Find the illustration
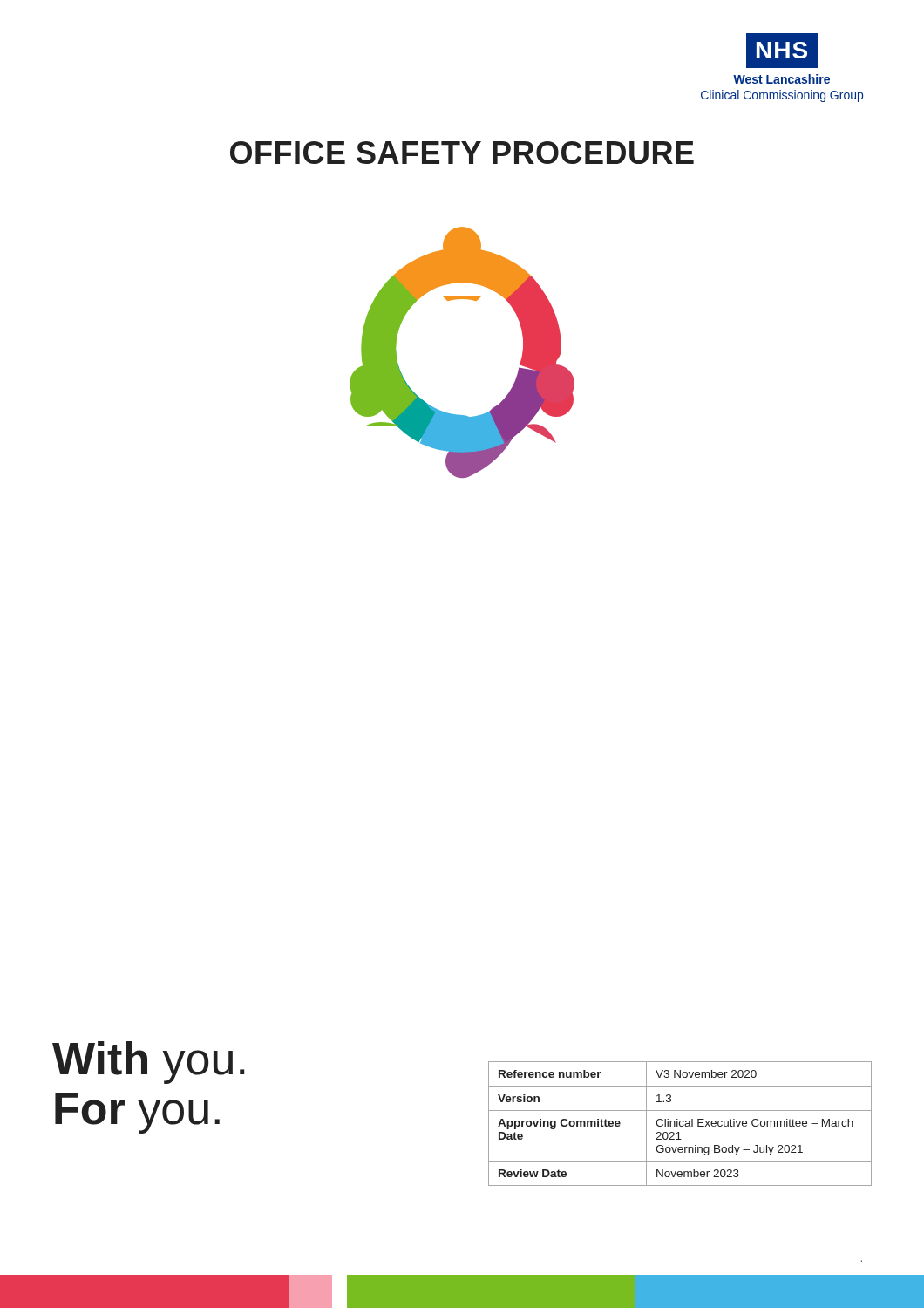This screenshot has height=1308, width=924. [x=462, y=351]
